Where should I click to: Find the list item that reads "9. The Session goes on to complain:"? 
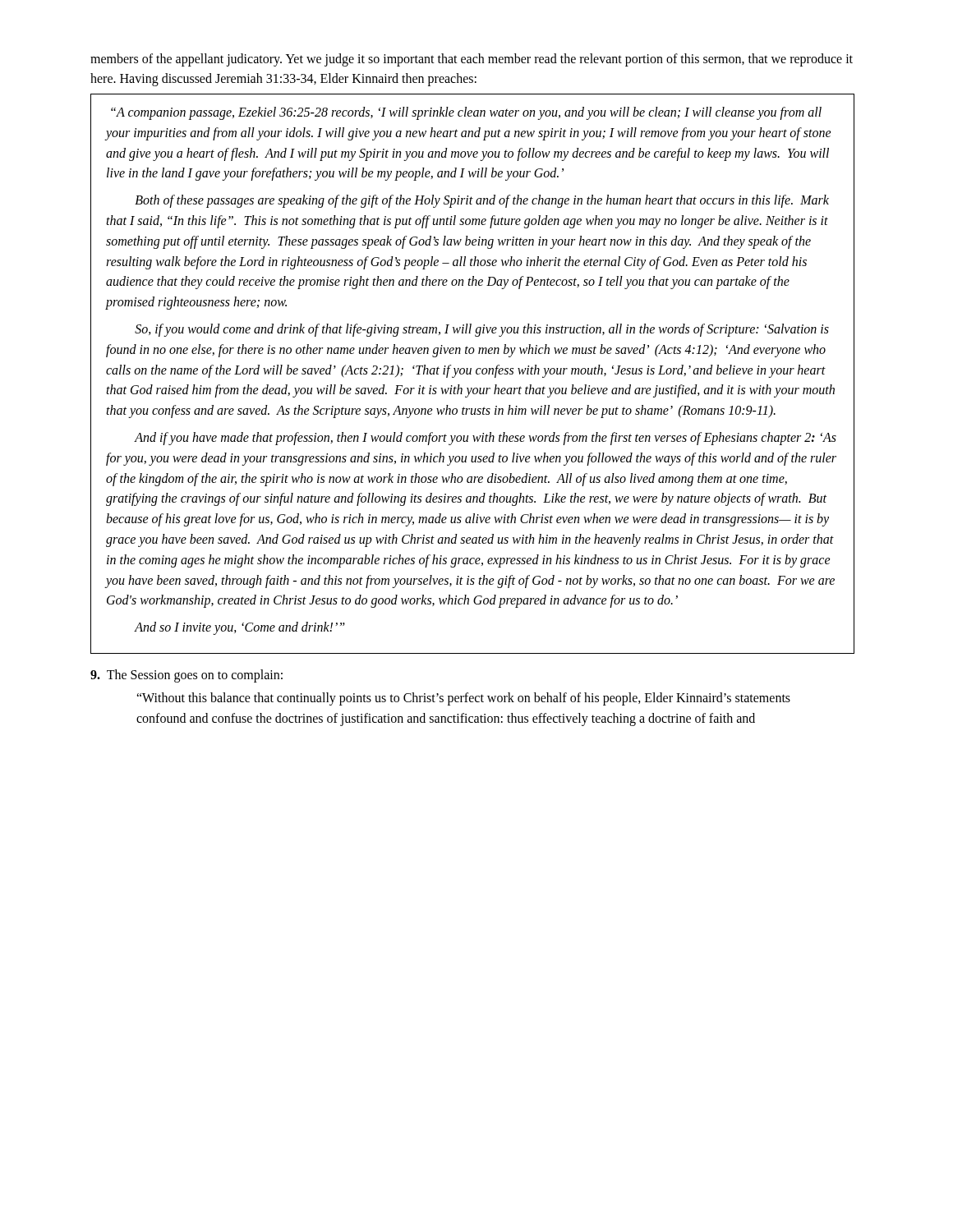(x=472, y=697)
